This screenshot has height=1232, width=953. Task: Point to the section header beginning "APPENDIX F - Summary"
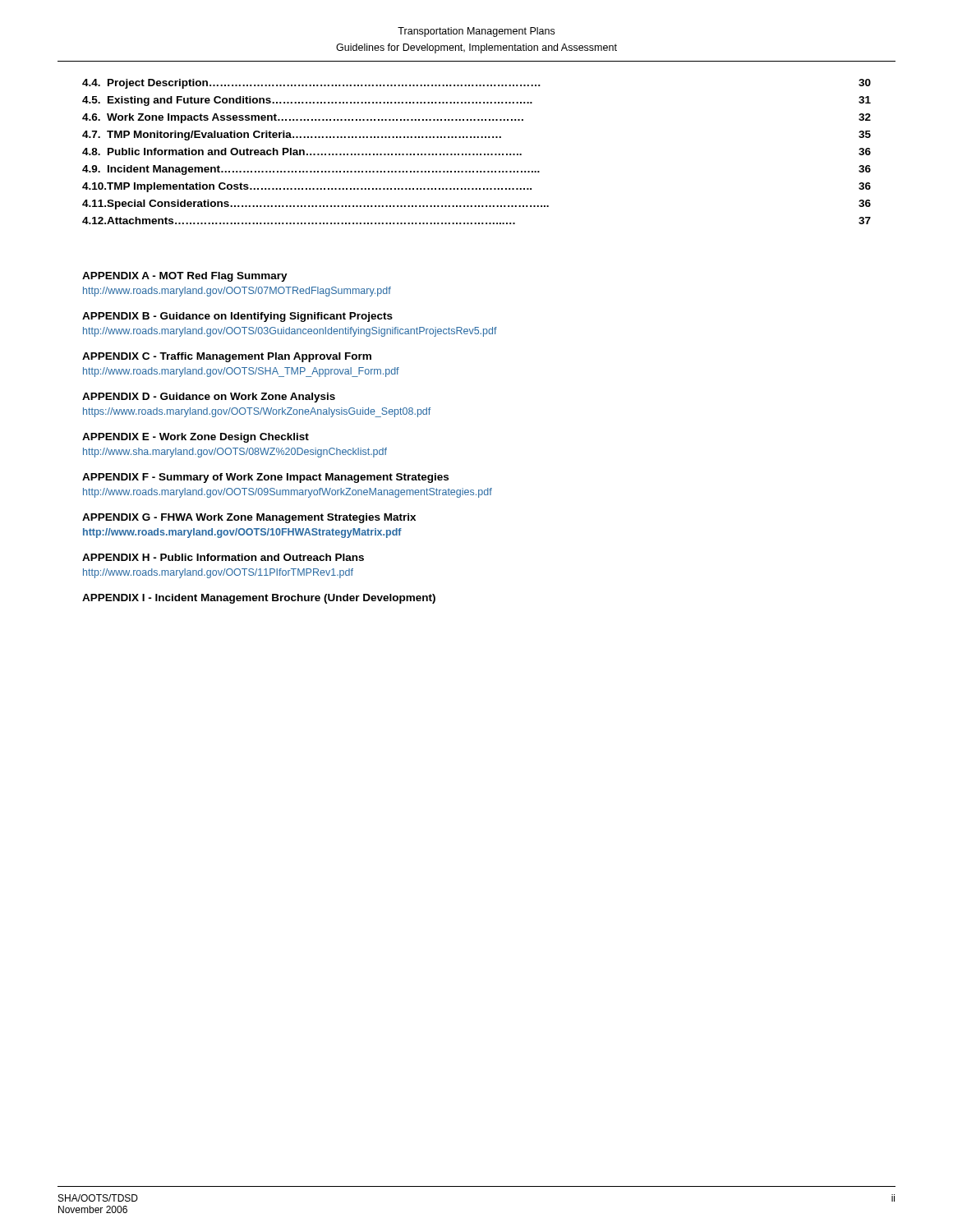click(266, 477)
